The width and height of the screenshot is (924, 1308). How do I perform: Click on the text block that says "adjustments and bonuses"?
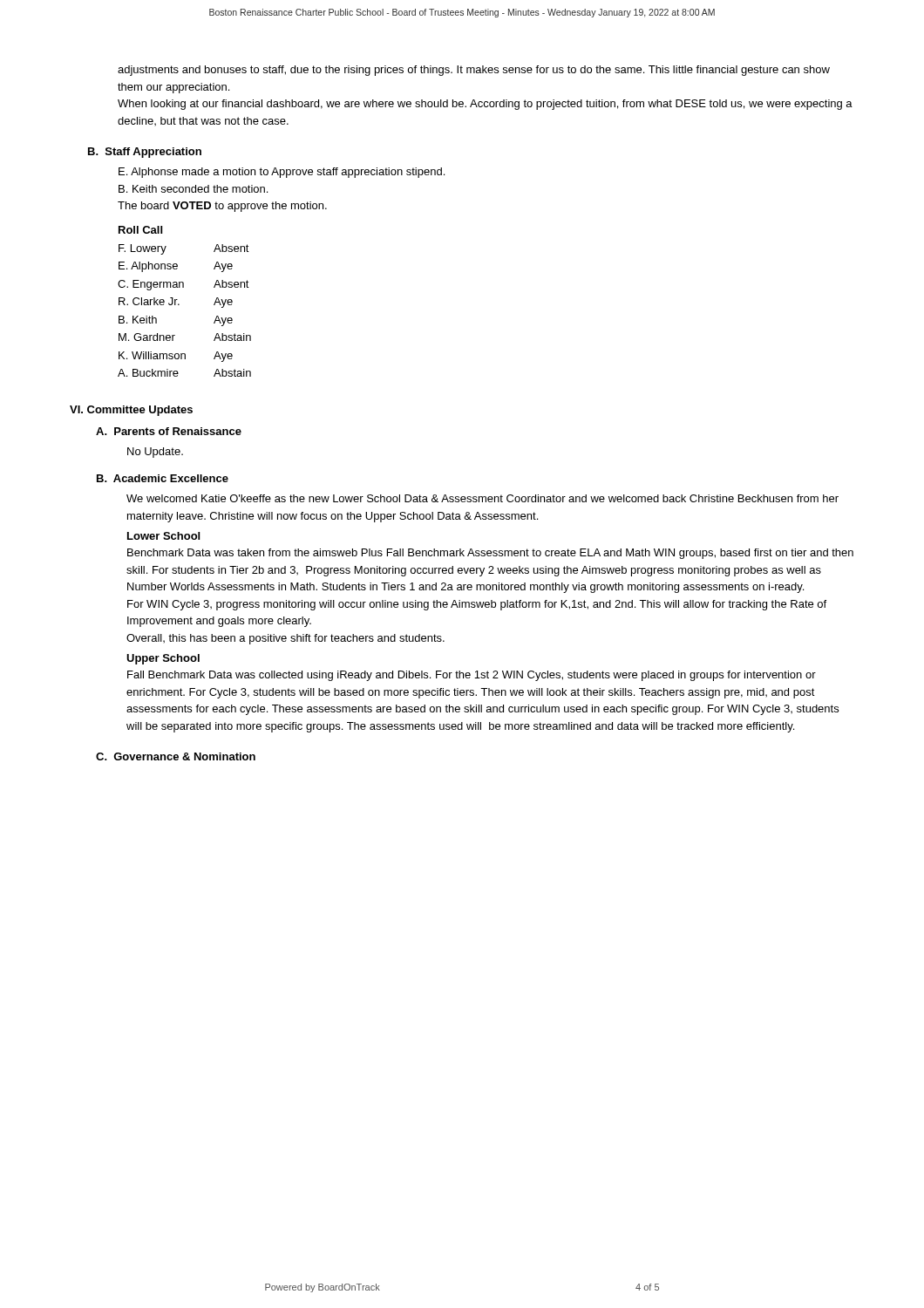tap(485, 95)
